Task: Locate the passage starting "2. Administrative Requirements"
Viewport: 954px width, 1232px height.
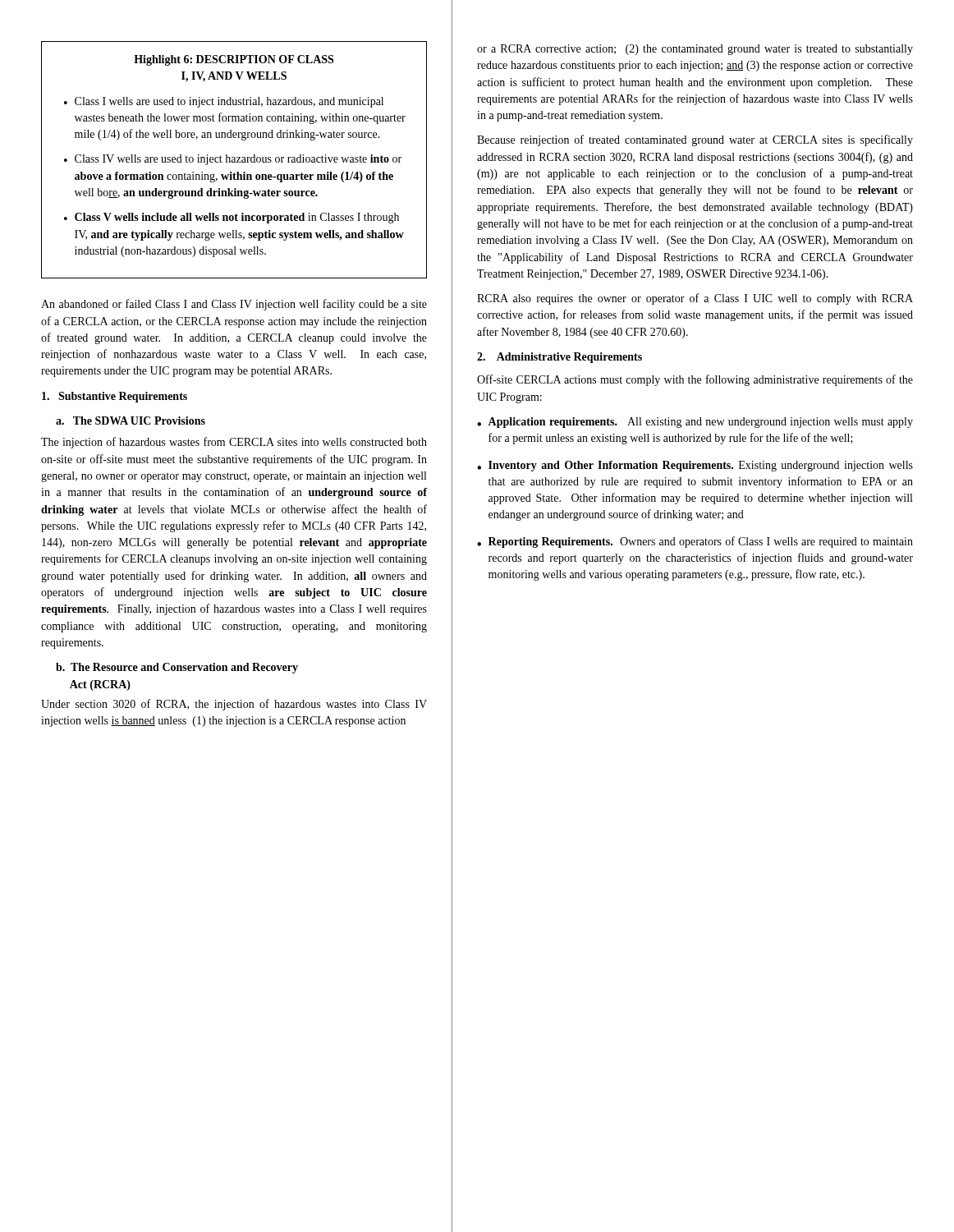Action: (x=560, y=357)
